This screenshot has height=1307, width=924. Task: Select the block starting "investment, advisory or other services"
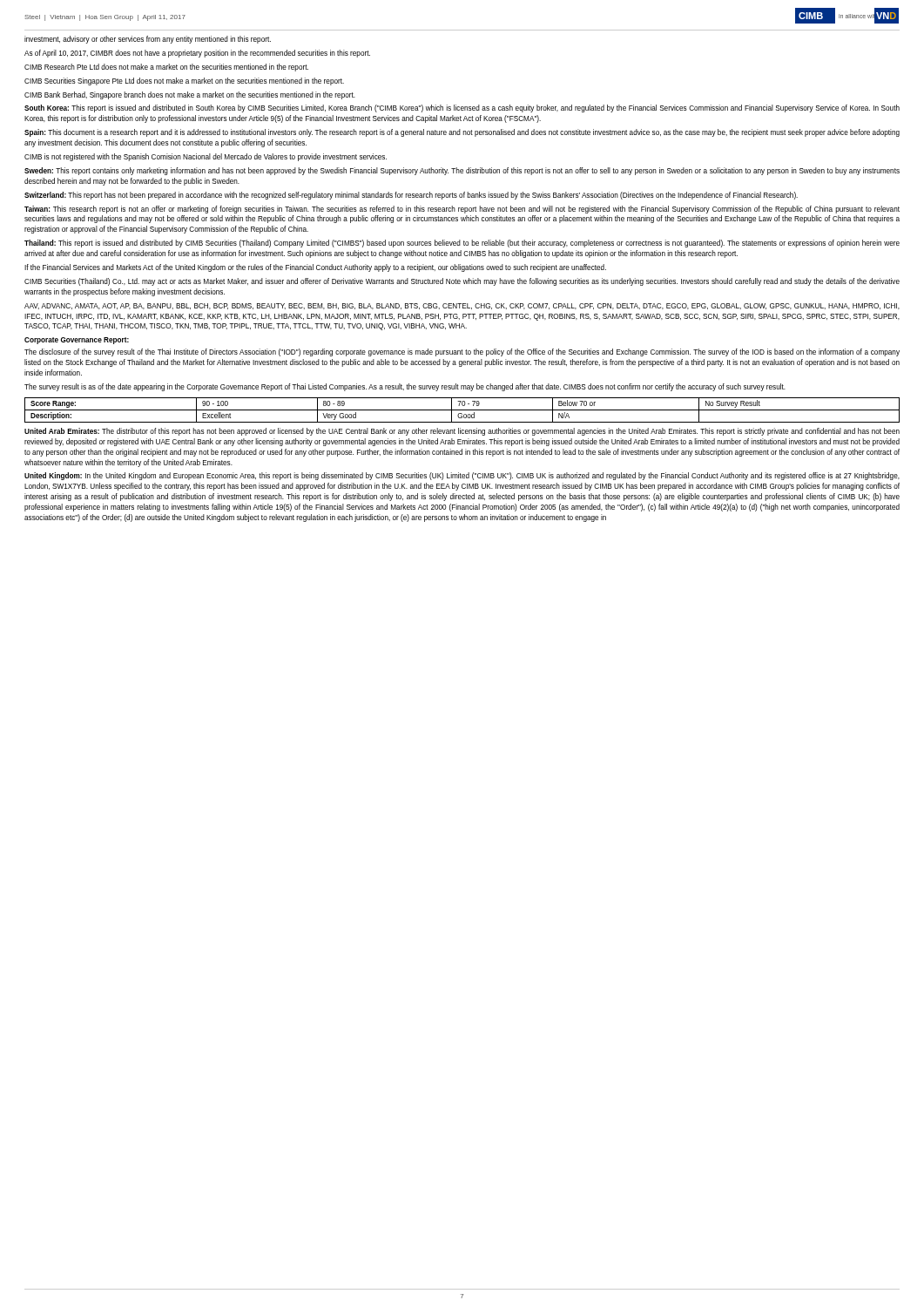462,40
